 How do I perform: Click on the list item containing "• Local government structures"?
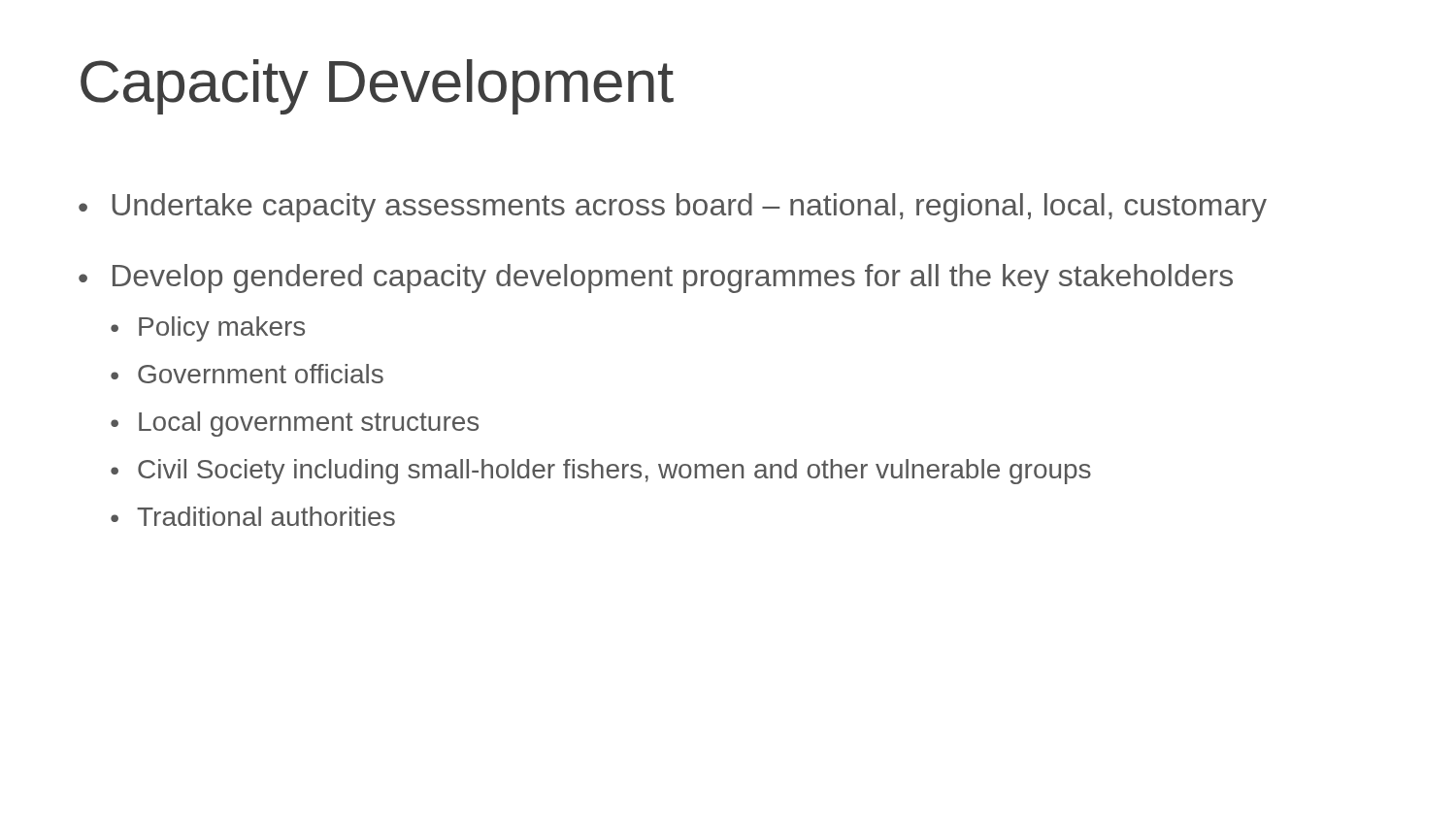tap(295, 424)
